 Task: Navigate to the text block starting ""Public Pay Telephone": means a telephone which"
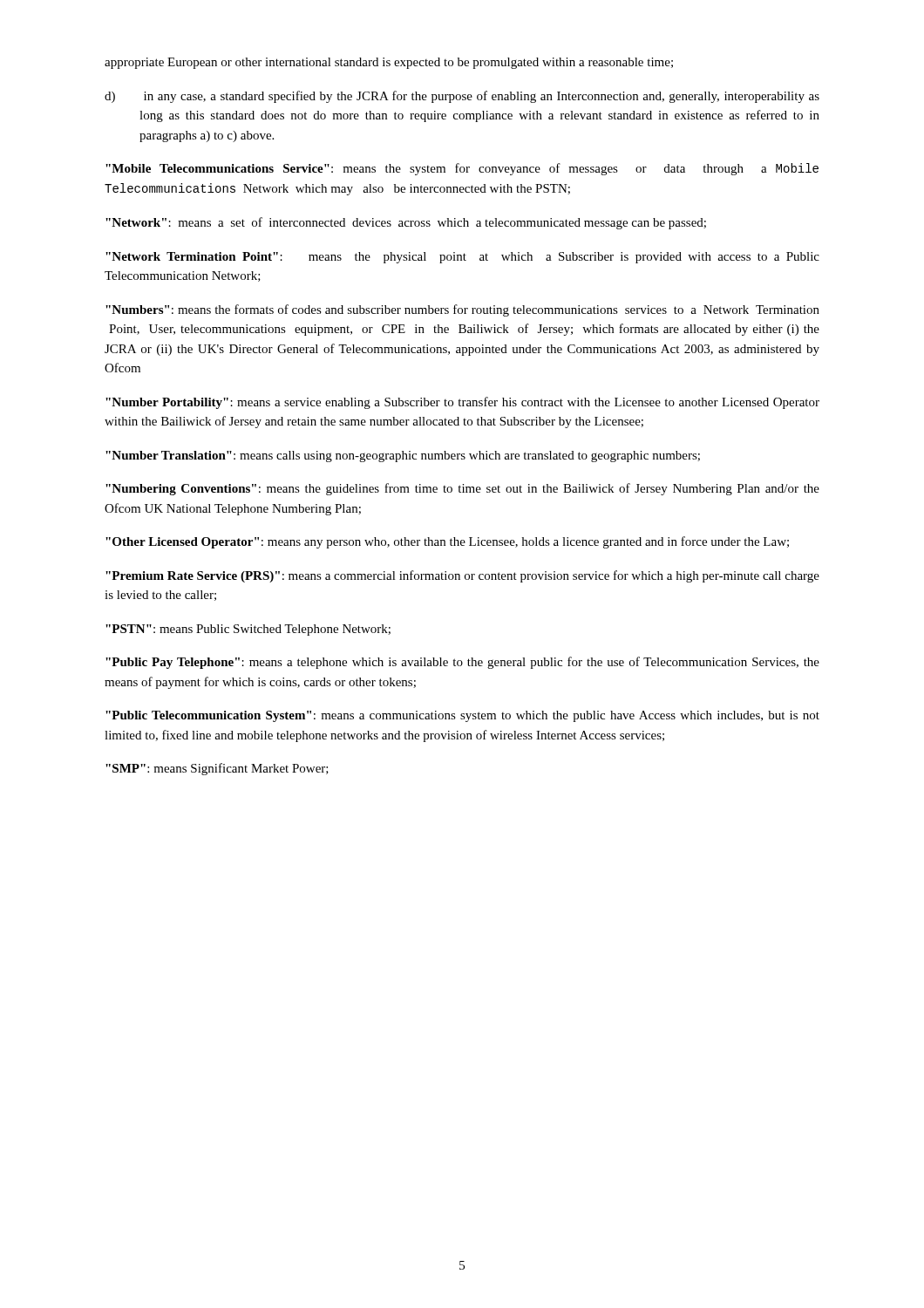click(x=462, y=672)
